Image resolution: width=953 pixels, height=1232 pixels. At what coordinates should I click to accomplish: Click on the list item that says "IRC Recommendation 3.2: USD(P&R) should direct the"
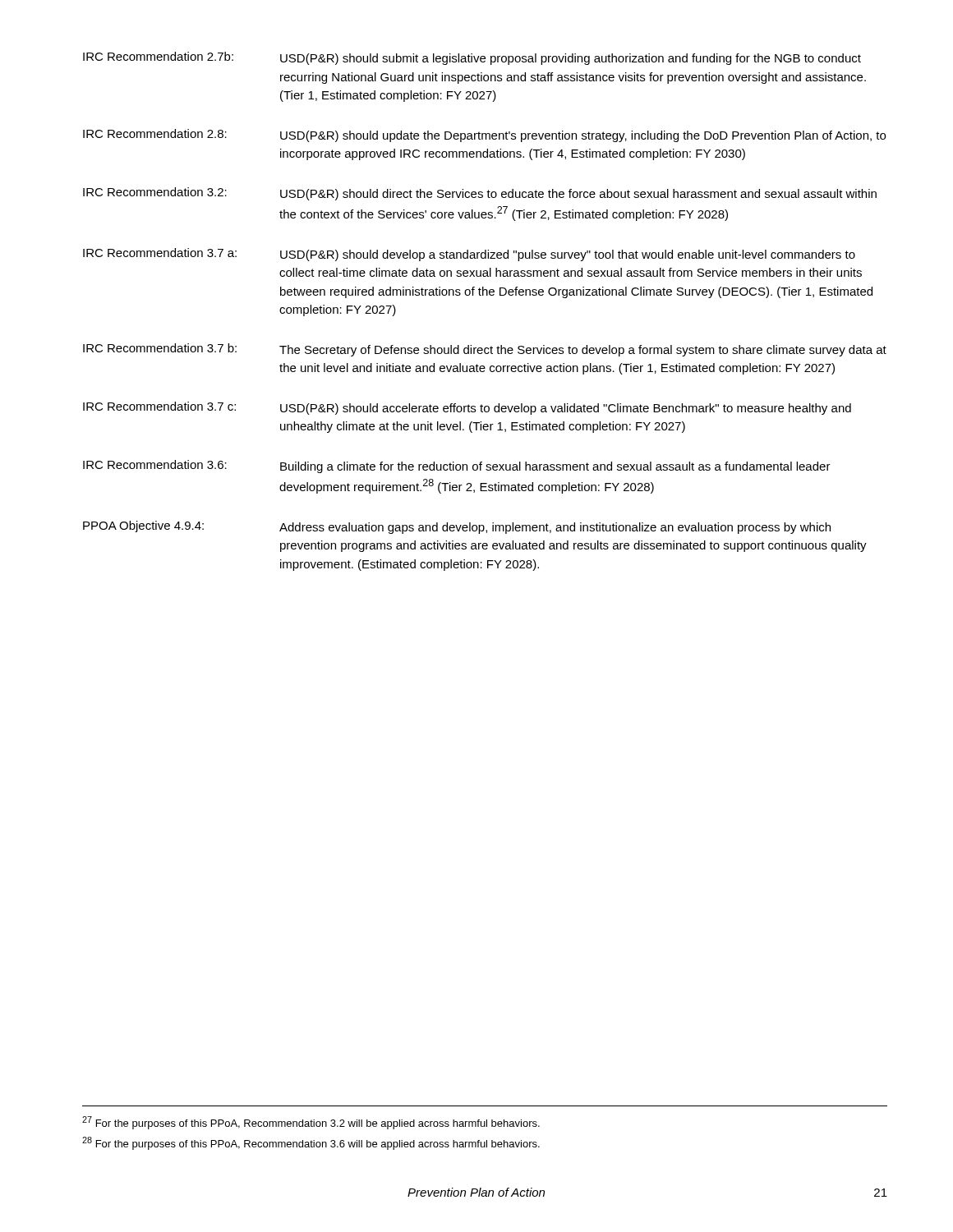(485, 204)
